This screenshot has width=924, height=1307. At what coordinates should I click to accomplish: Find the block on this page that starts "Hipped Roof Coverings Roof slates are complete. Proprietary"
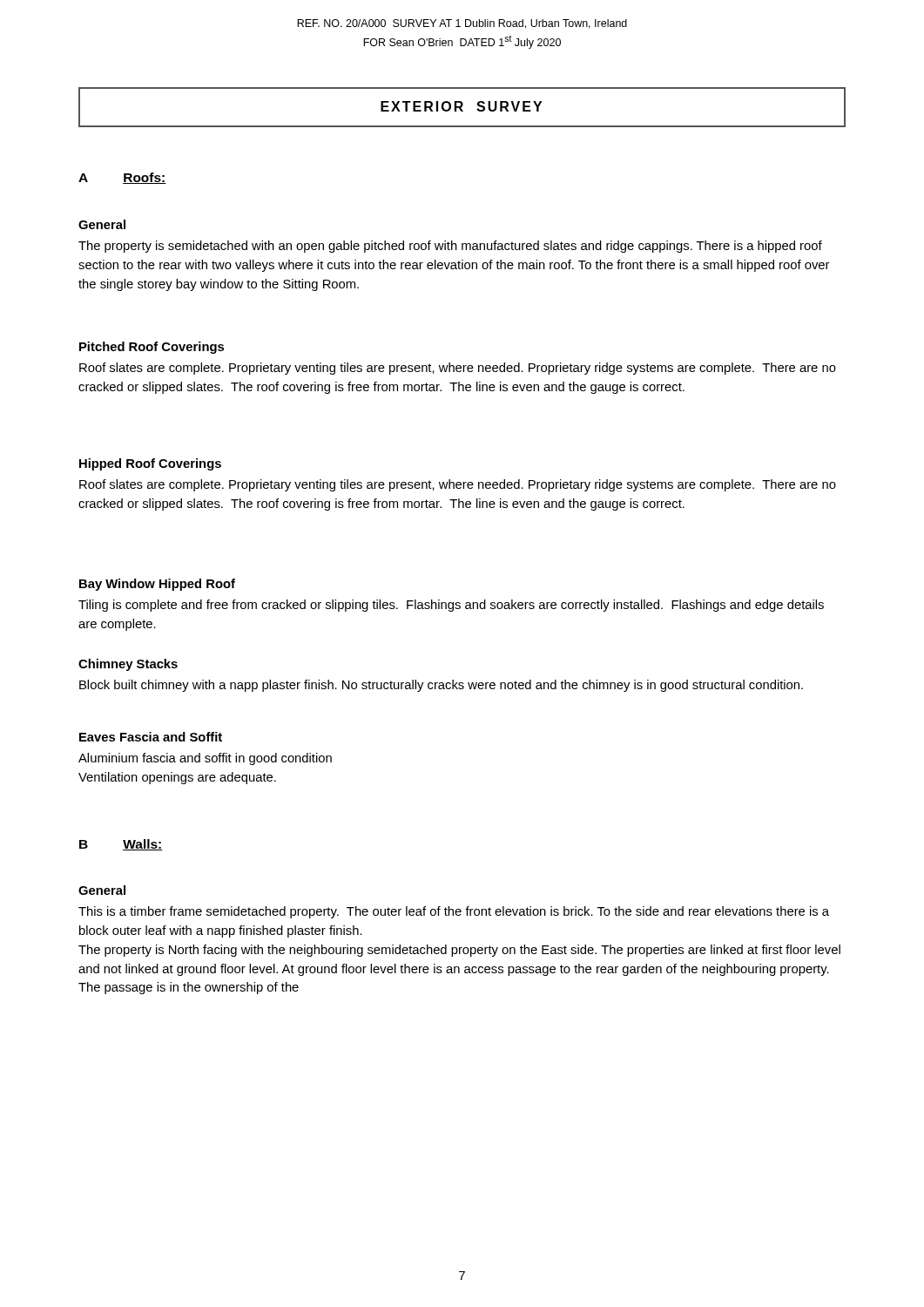[x=462, y=483]
